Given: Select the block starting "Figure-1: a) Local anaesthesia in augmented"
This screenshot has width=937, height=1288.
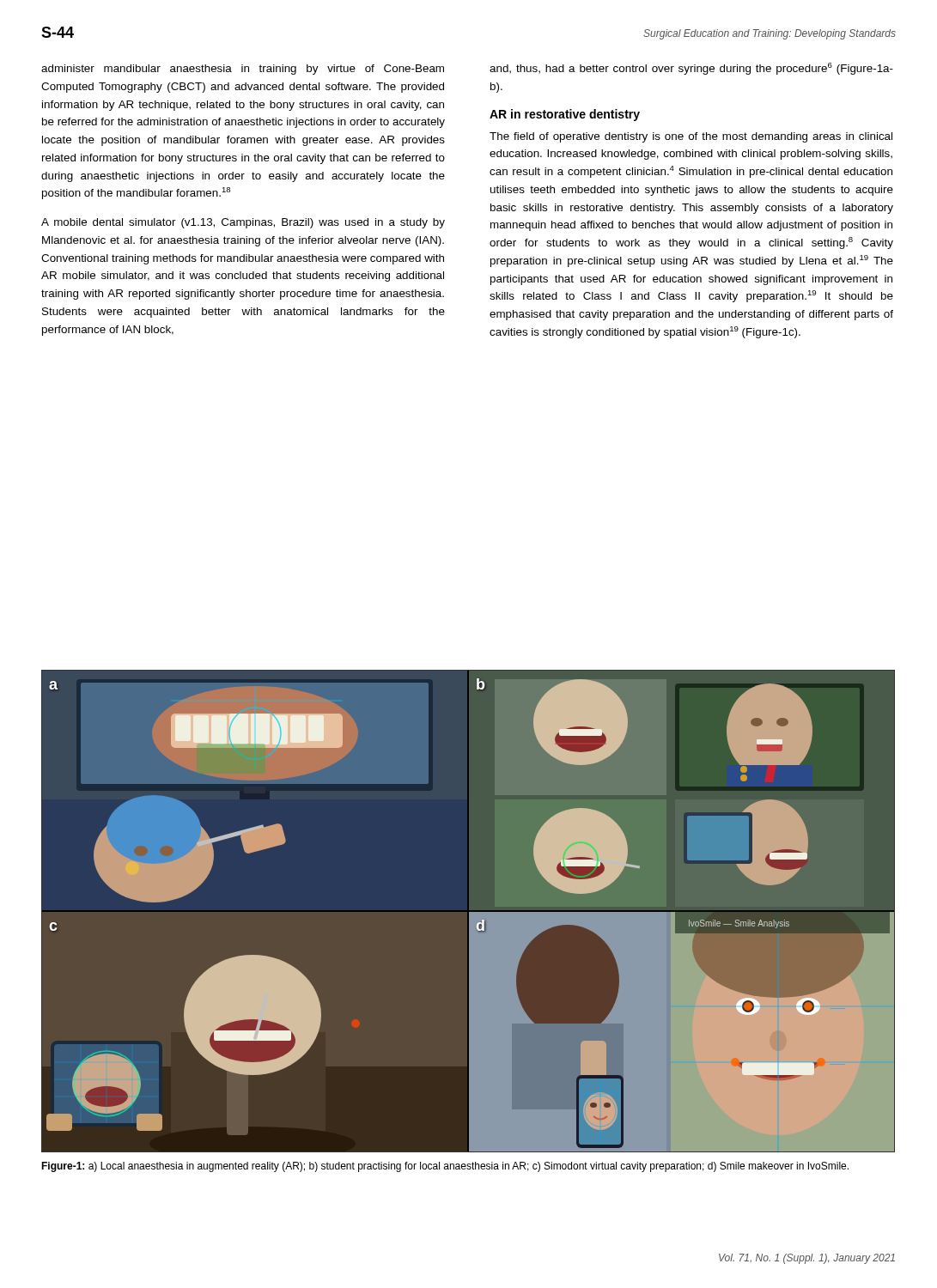Looking at the screenshot, I should click(445, 1166).
